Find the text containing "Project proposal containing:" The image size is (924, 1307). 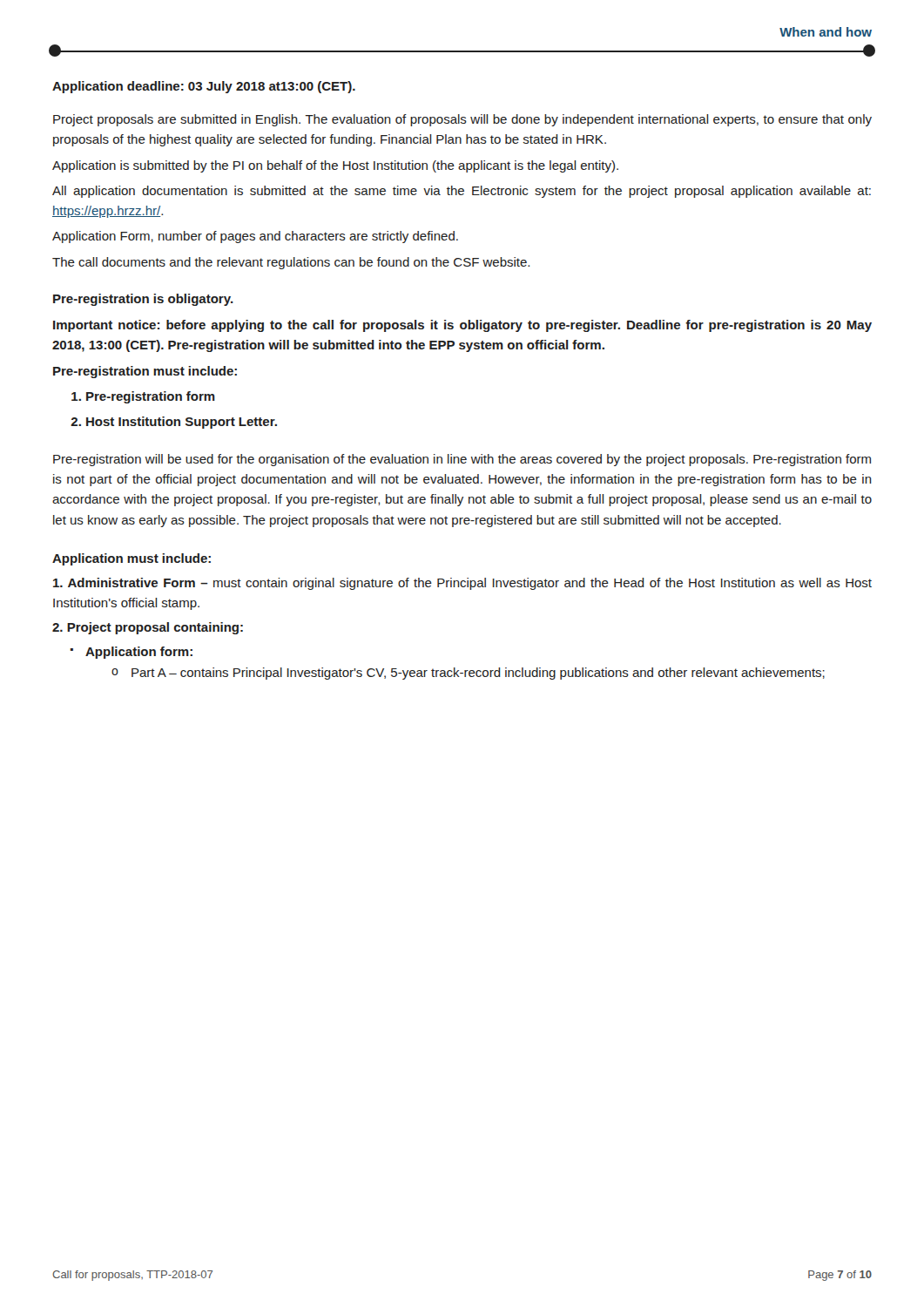pyautogui.click(x=148, y=627)
